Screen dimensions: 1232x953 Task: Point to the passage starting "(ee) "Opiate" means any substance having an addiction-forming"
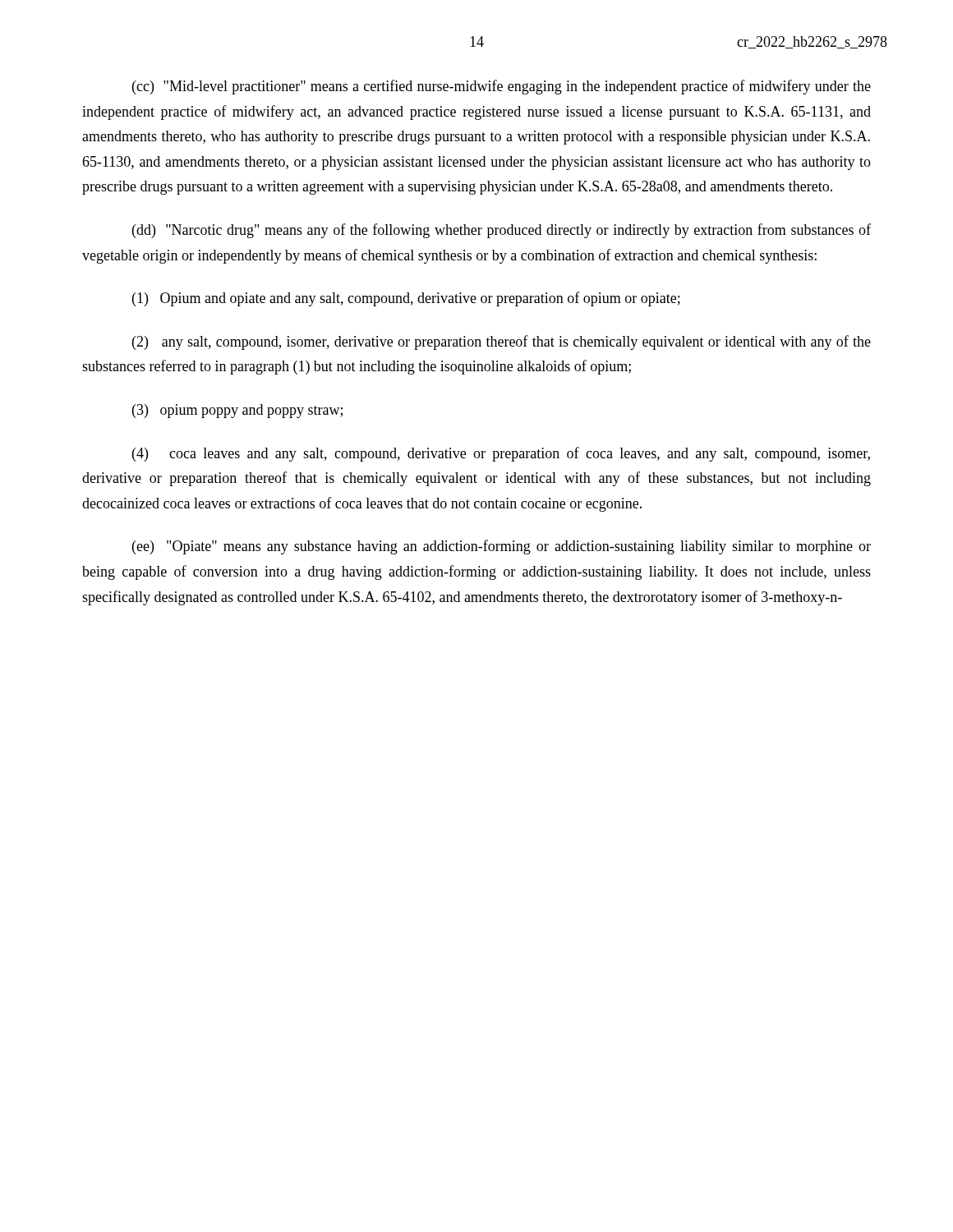click(476, 572)
